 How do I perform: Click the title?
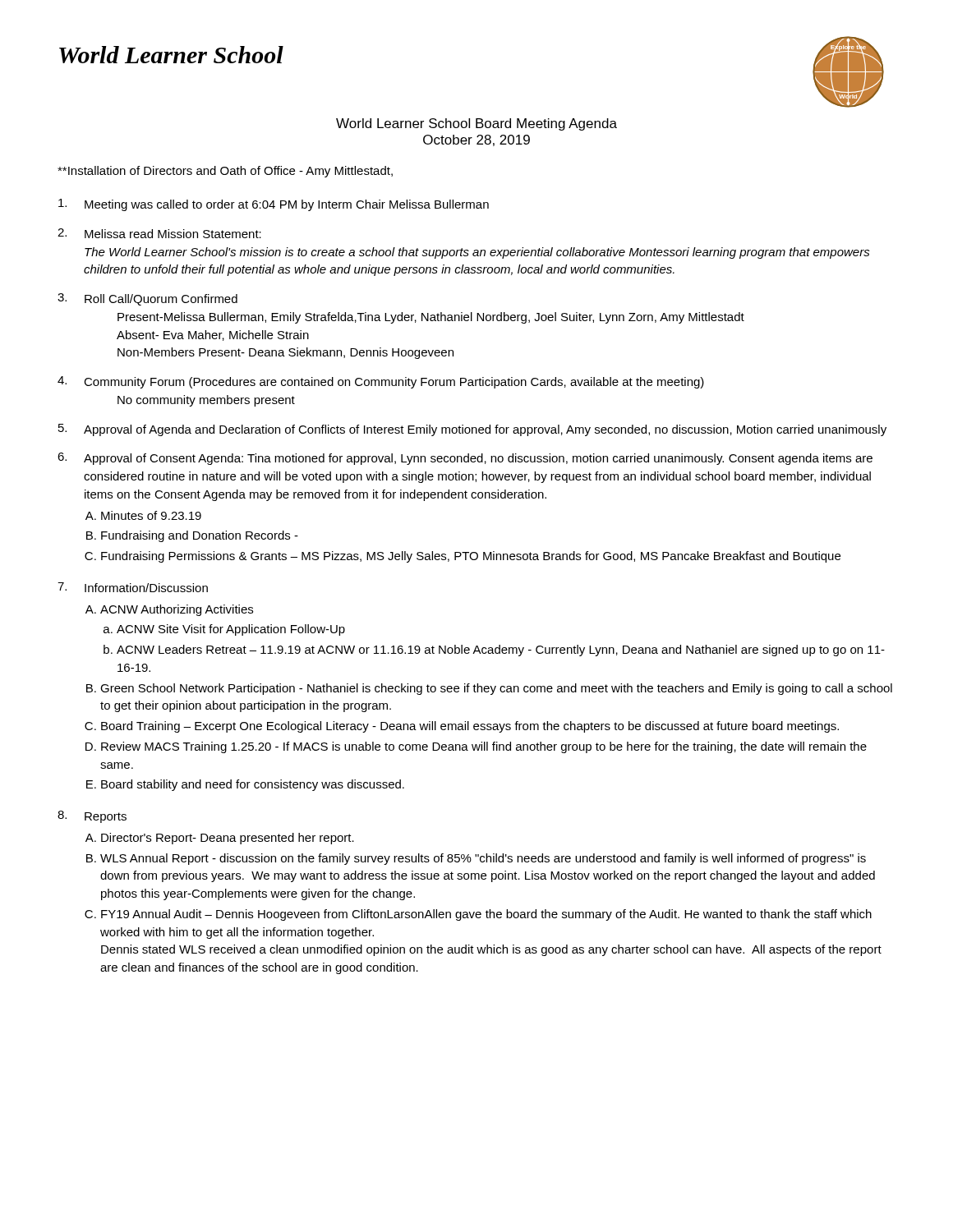click(x=170, y=55)
